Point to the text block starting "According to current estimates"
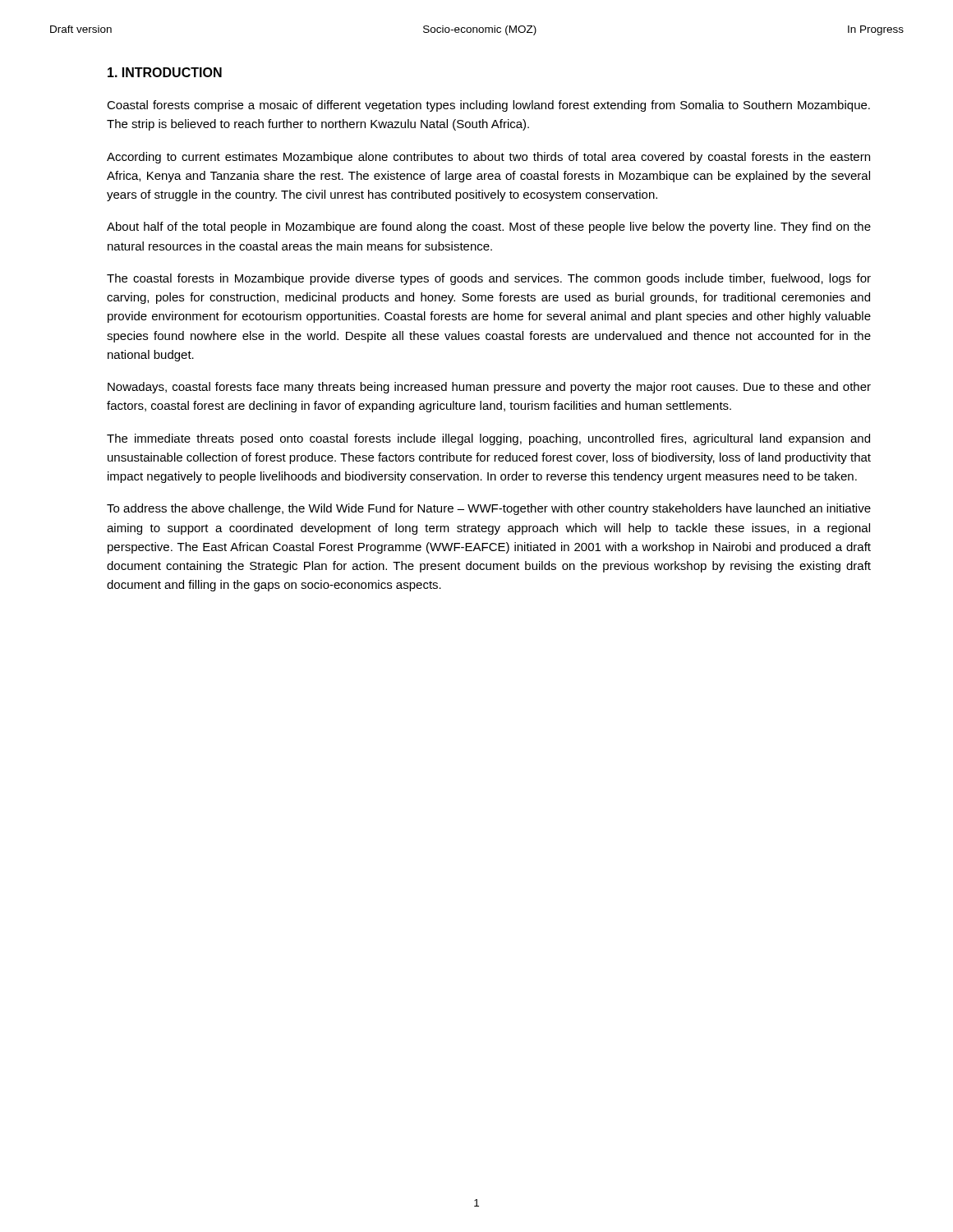This screenshot has width=953, height=1232. click(x=489, y=175)
